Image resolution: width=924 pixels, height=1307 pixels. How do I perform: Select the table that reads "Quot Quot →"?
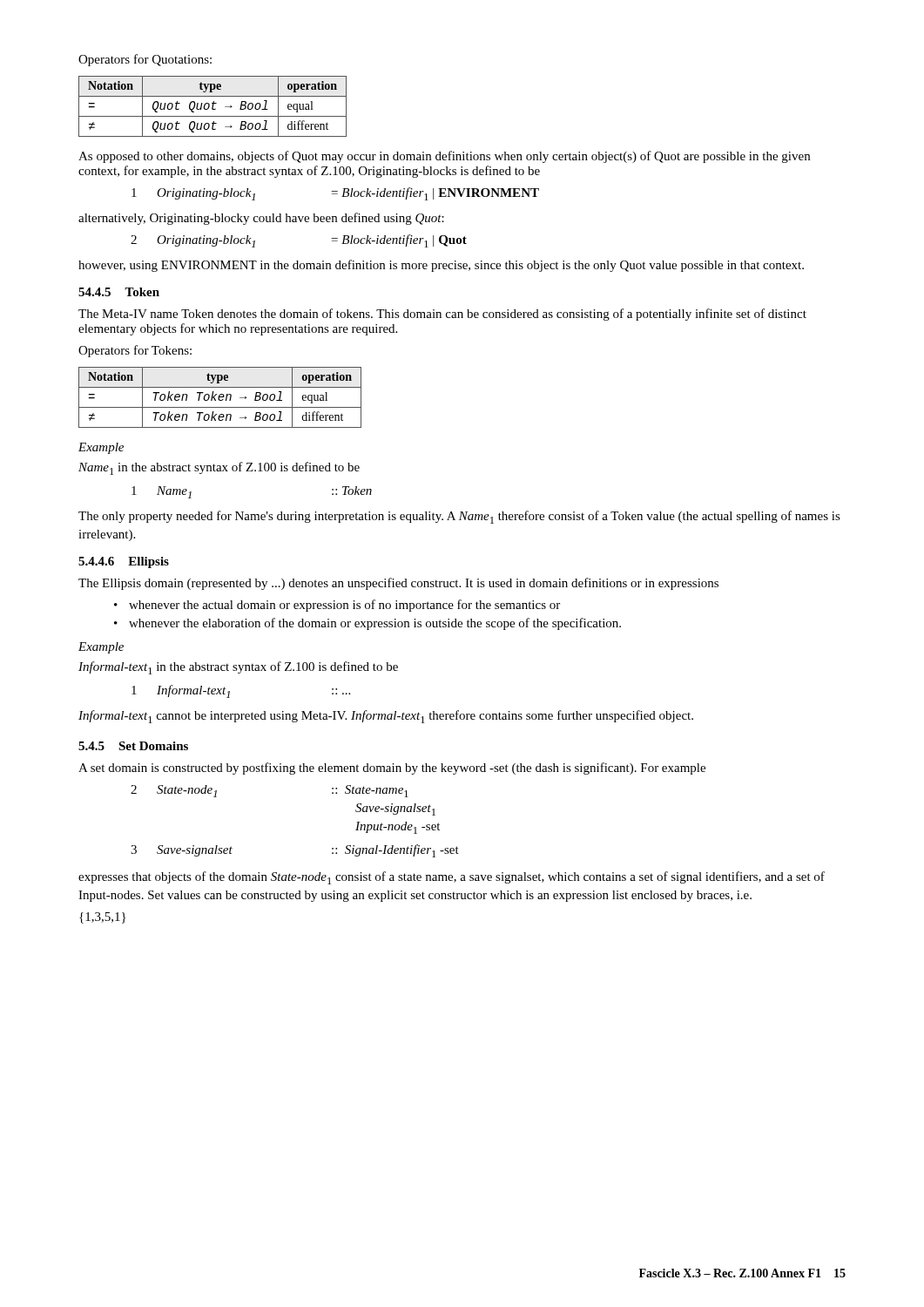462,106
